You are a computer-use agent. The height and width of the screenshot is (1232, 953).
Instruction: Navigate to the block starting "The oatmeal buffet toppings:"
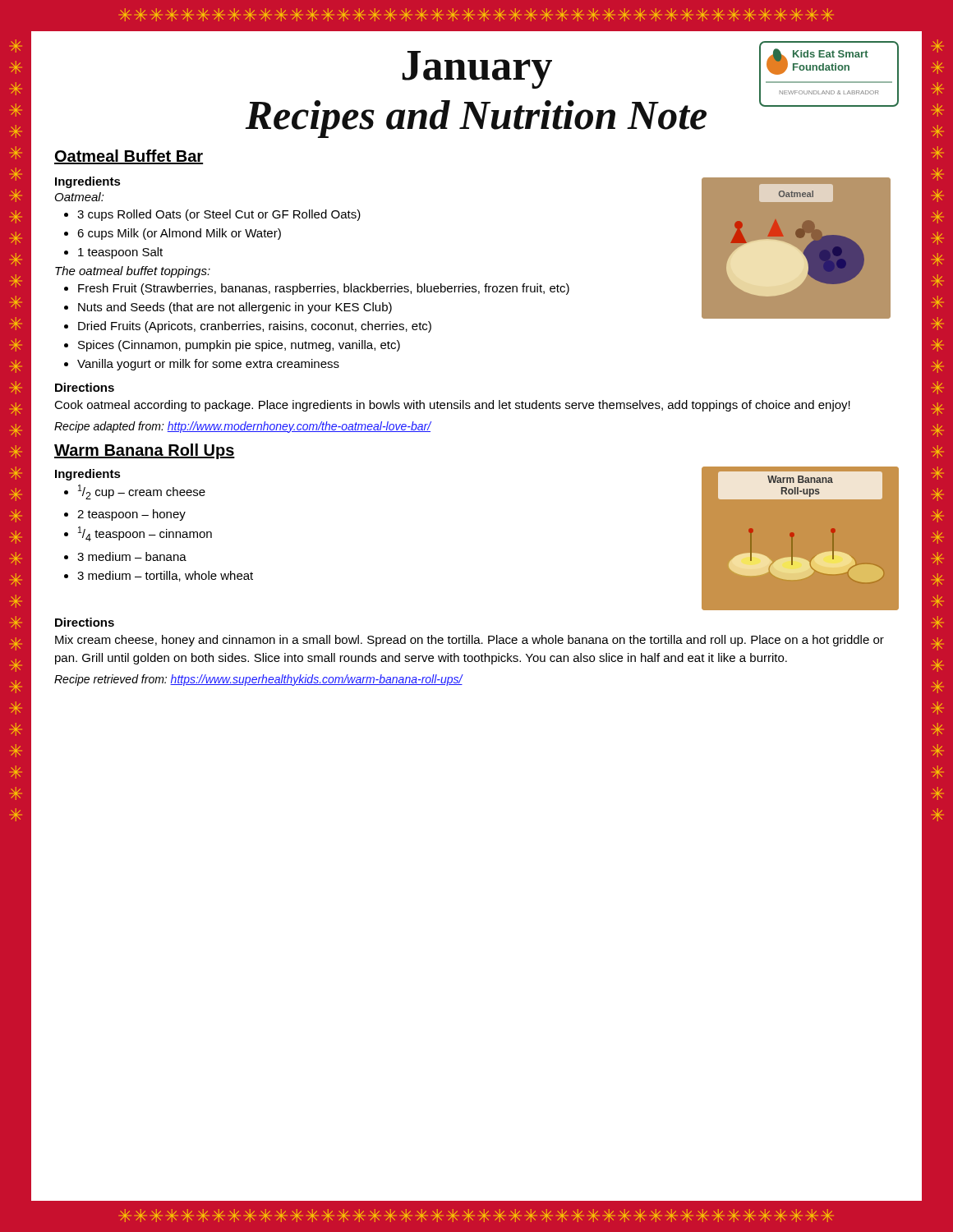pyautogui.click(x=133, y=272)
